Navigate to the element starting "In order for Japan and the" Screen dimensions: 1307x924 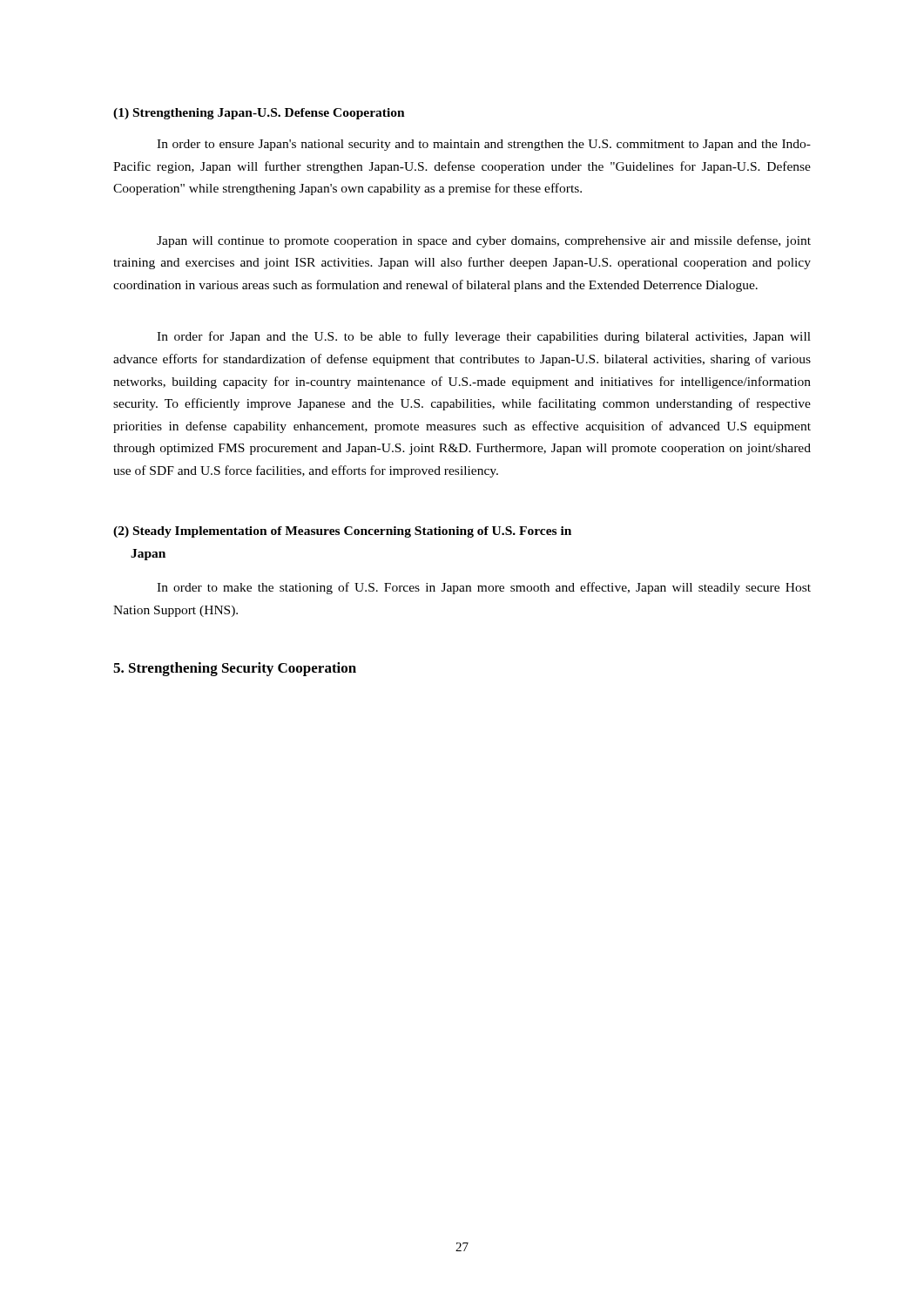[462, 403]
